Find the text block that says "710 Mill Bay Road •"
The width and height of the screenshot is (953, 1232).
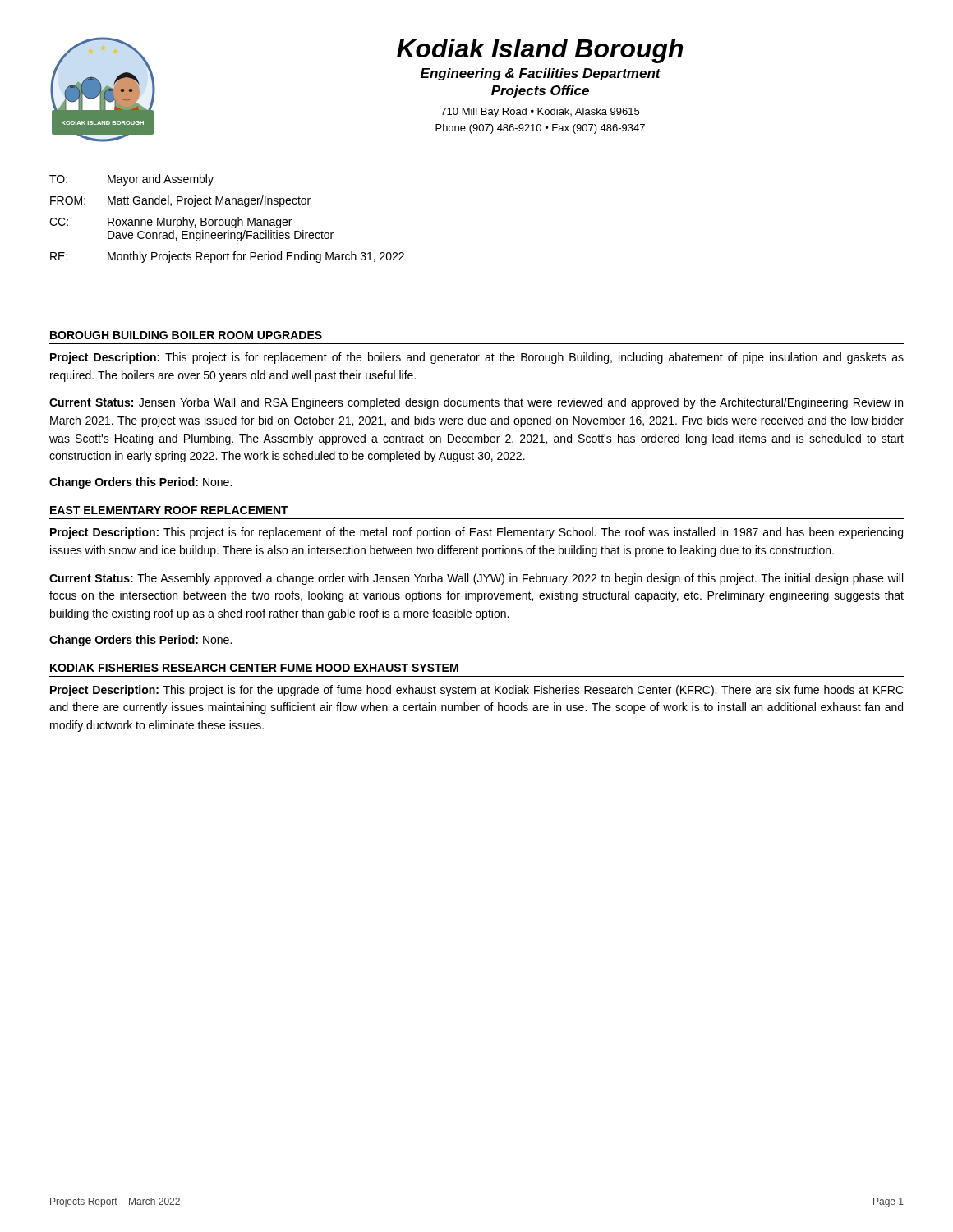click(540, 120)
